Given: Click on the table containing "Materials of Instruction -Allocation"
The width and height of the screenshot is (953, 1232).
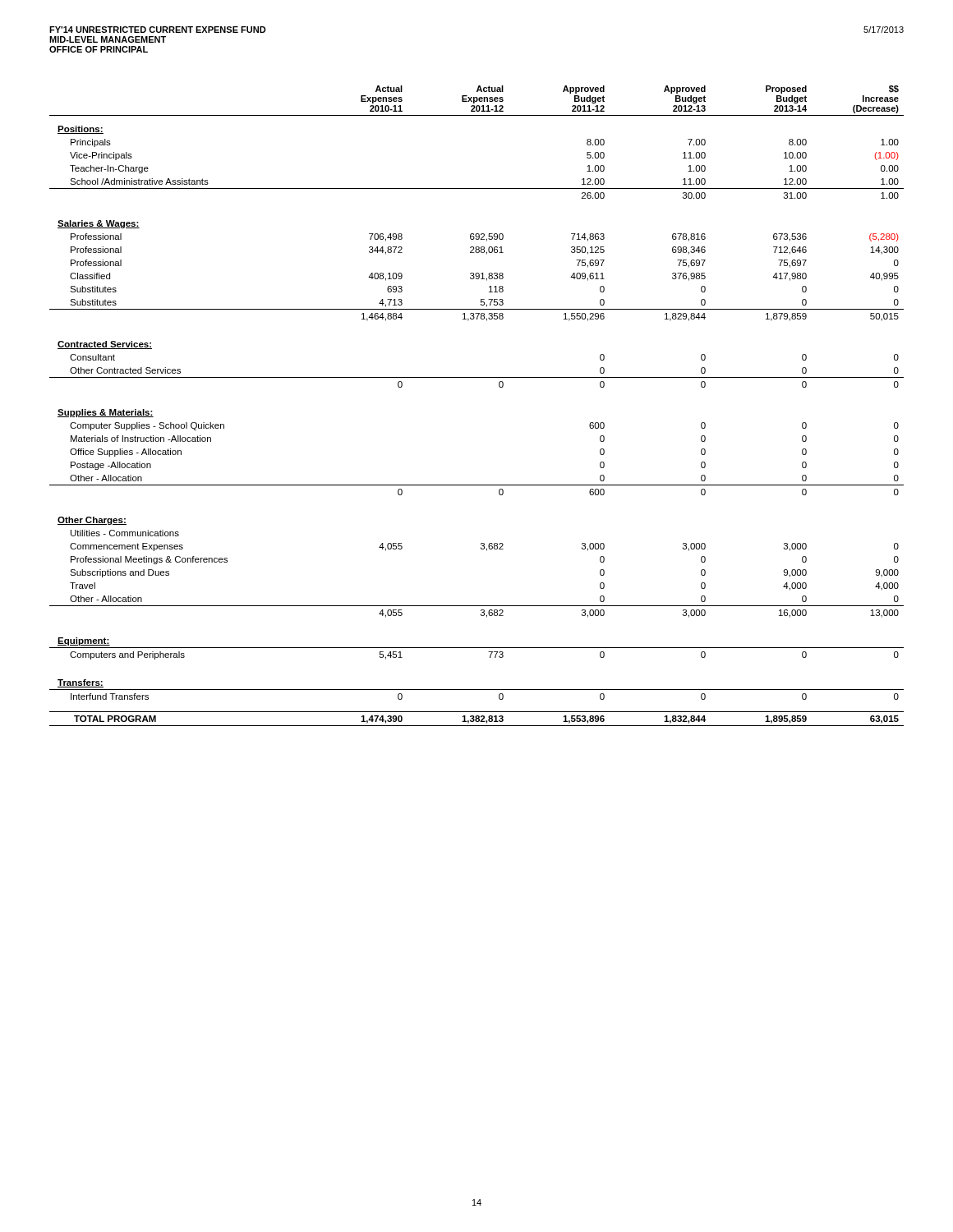Looking at the screenshot, I should pos(476,404).
